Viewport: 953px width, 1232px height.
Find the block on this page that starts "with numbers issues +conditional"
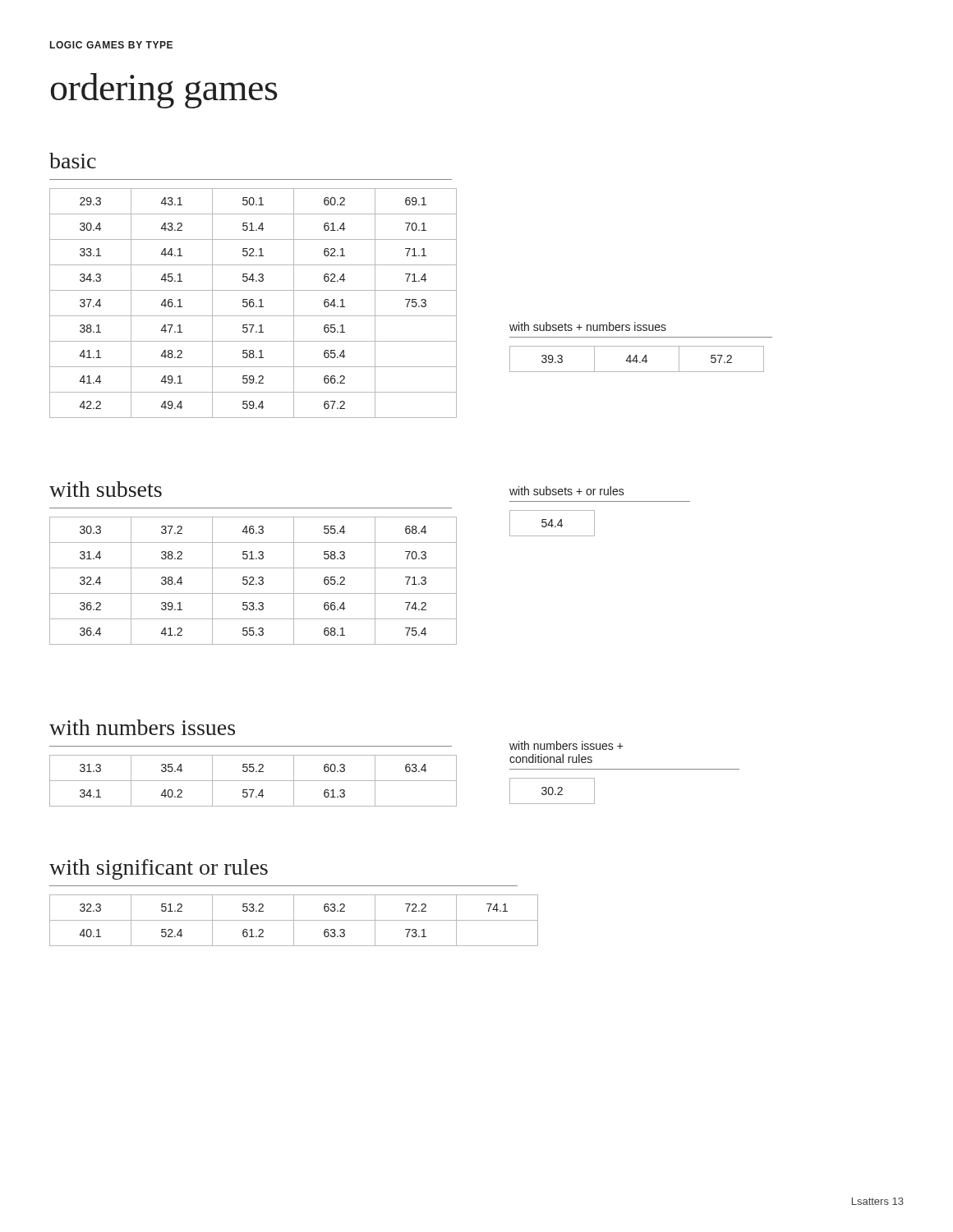566,752
